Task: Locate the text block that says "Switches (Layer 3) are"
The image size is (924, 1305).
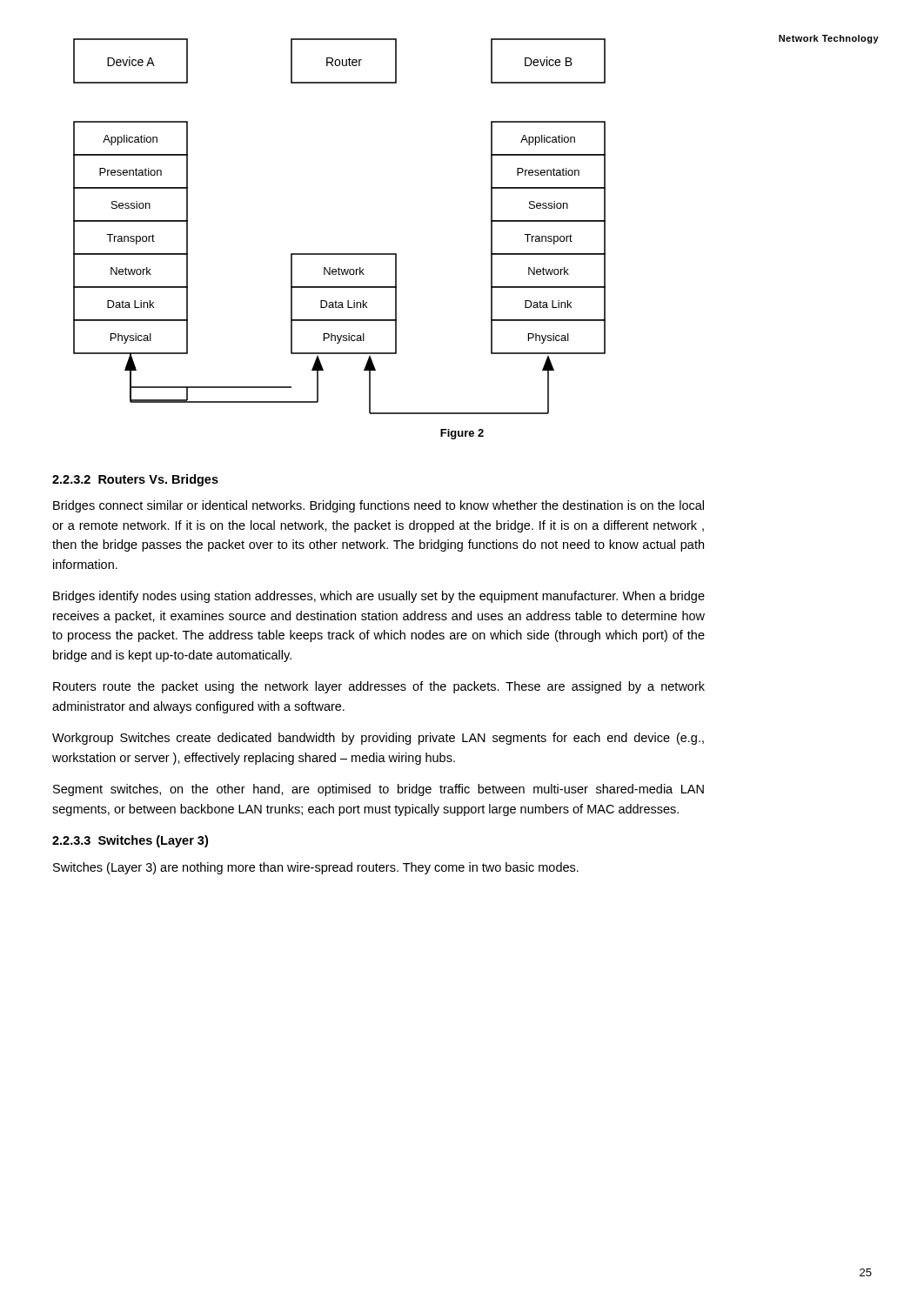Action: [316, 867]
